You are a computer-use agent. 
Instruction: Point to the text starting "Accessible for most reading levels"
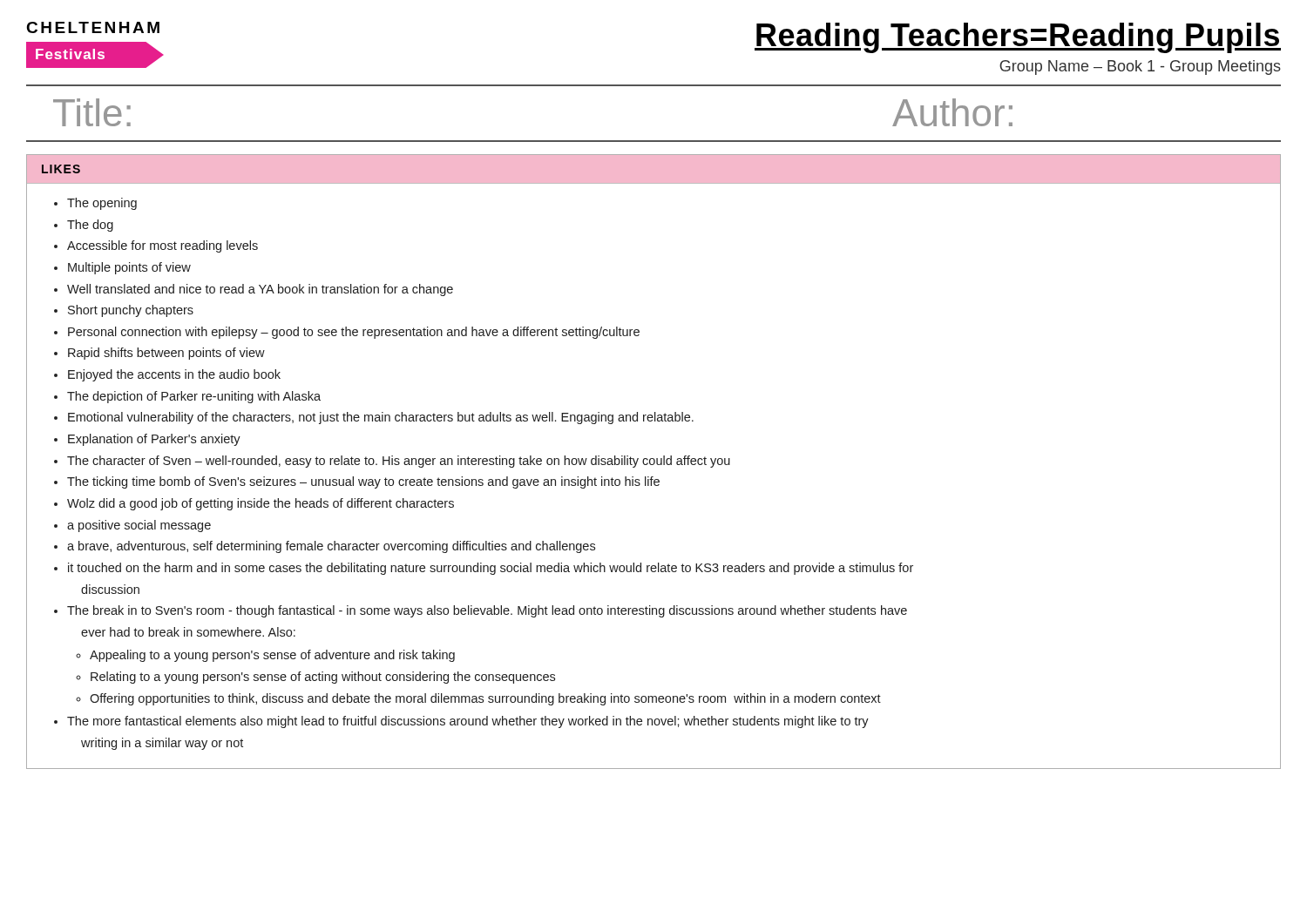[163, 246]
